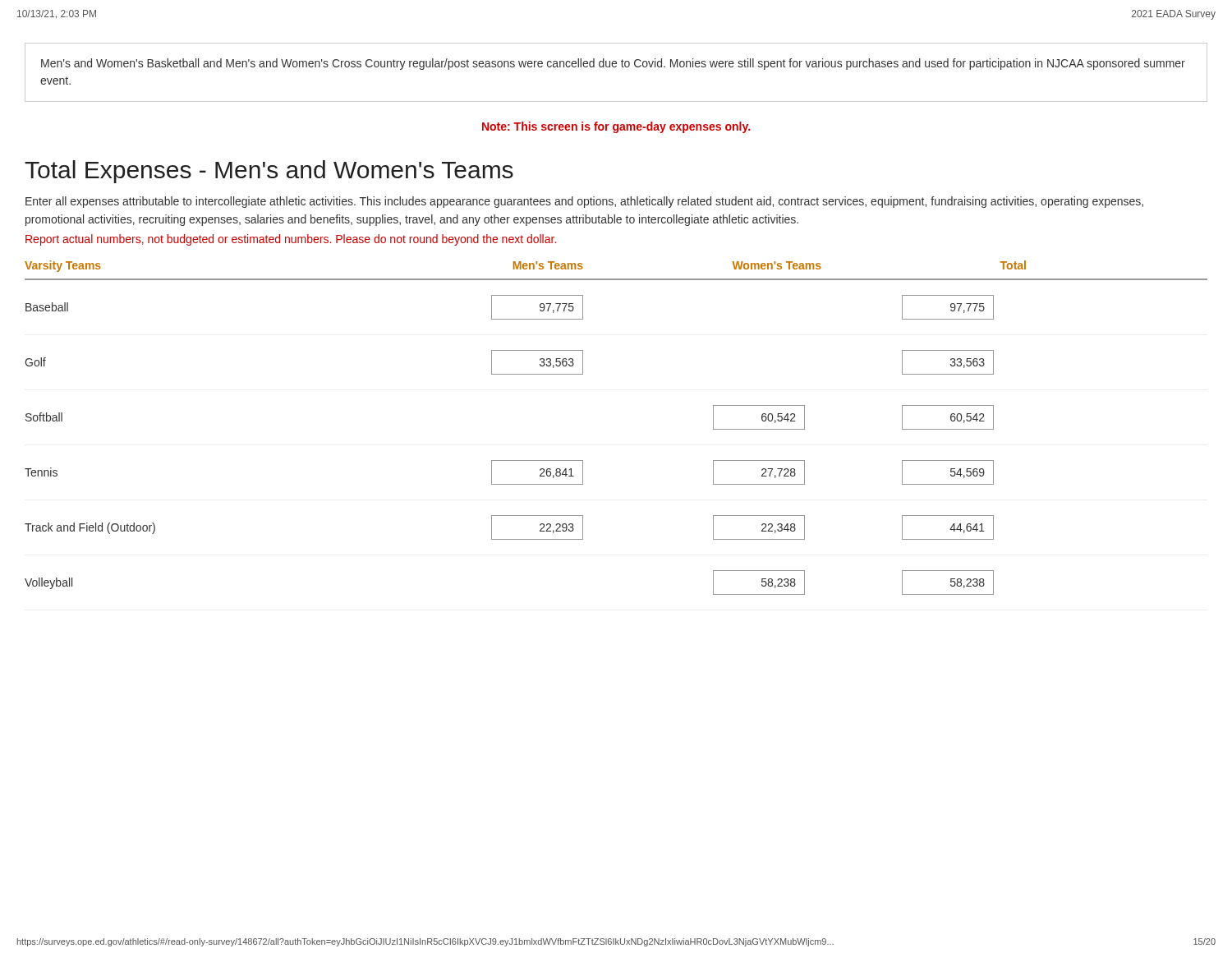Select the title with the text "Total Expenses - Men's and Women's"
The image size is (1232, 953).
269,170
